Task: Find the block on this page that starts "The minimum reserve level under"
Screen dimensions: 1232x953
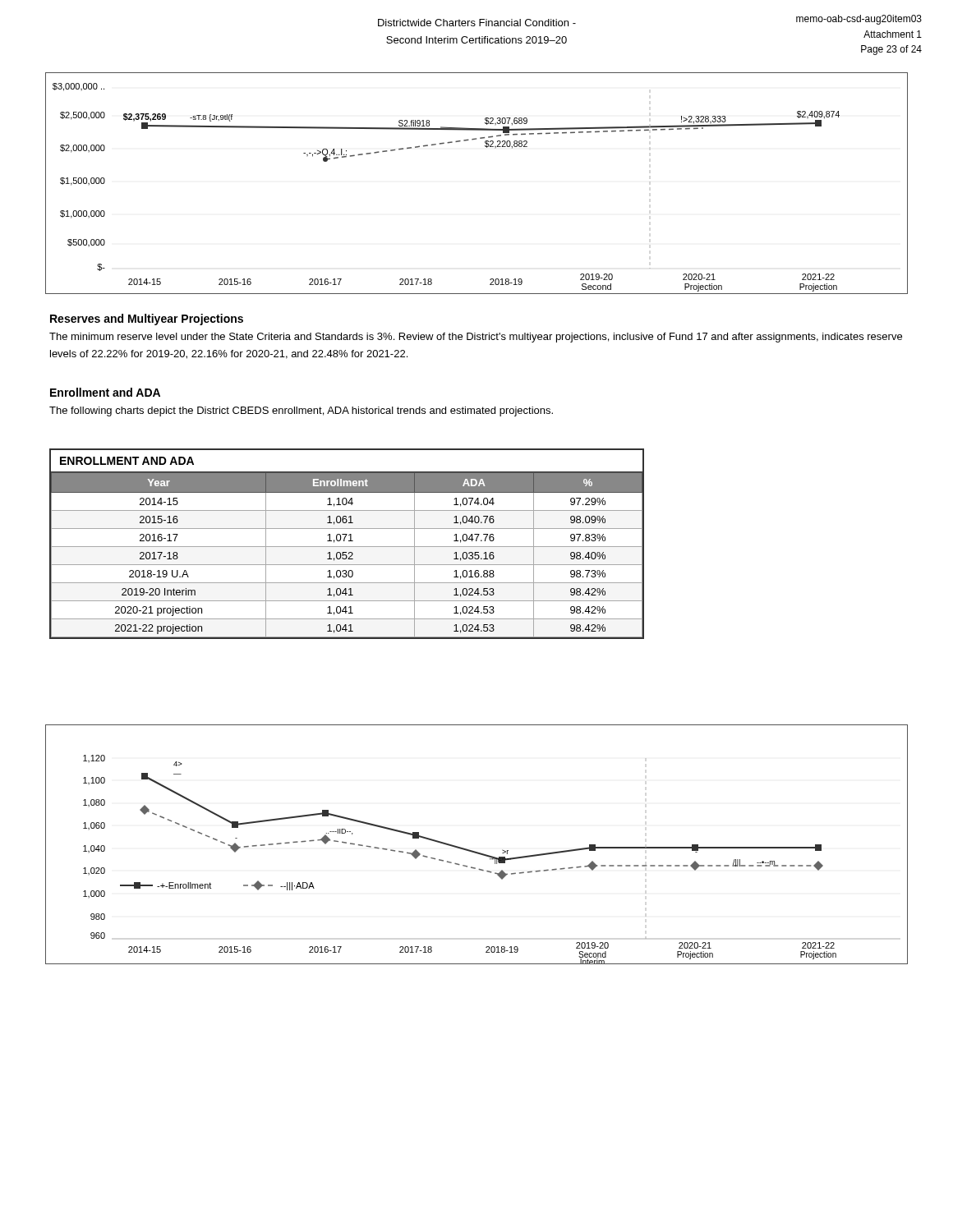Action: [476, 345]
